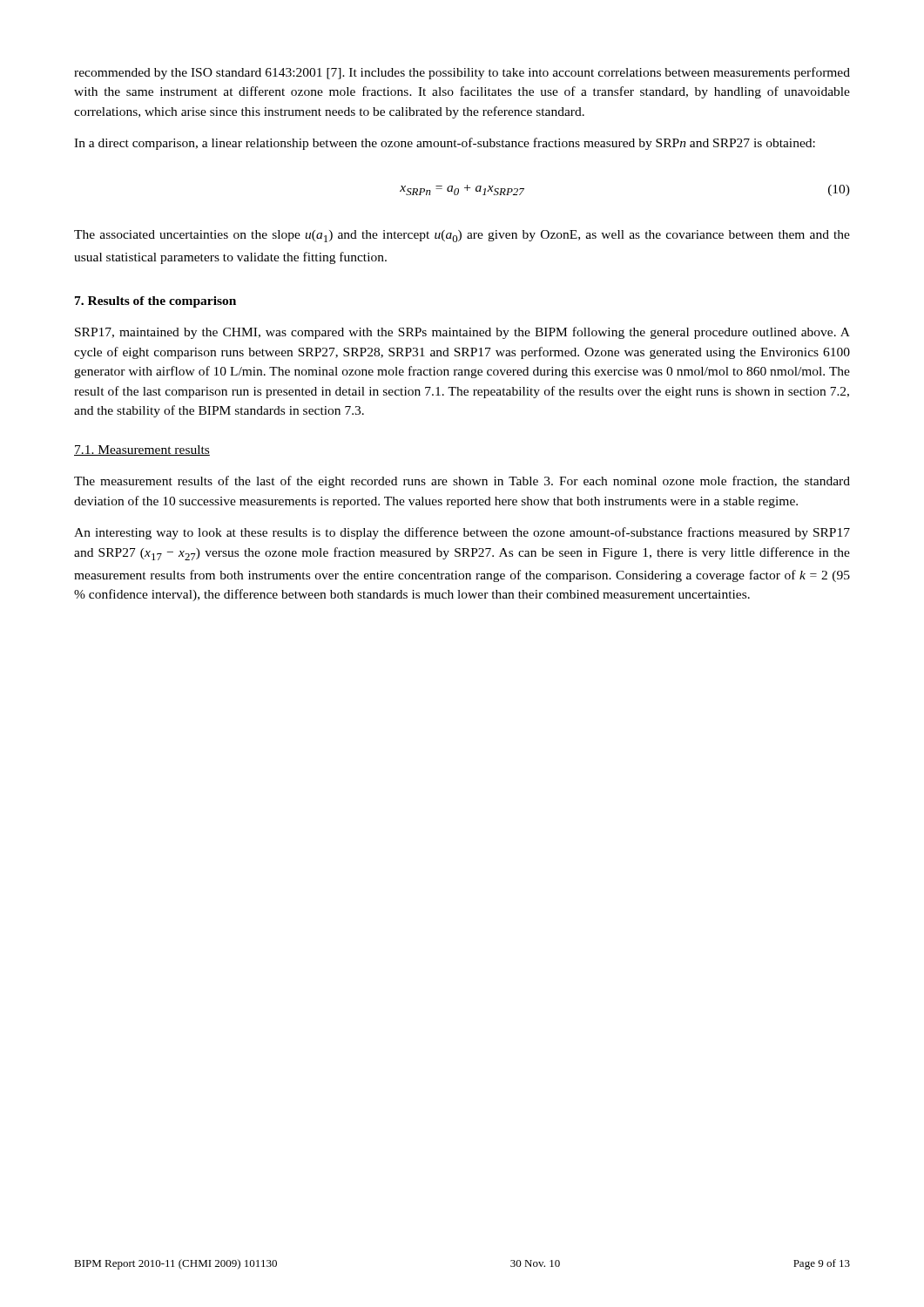Find the element starting "7.1. Measurement results"
Screen dimensions: 1307x924
point(142,449)
